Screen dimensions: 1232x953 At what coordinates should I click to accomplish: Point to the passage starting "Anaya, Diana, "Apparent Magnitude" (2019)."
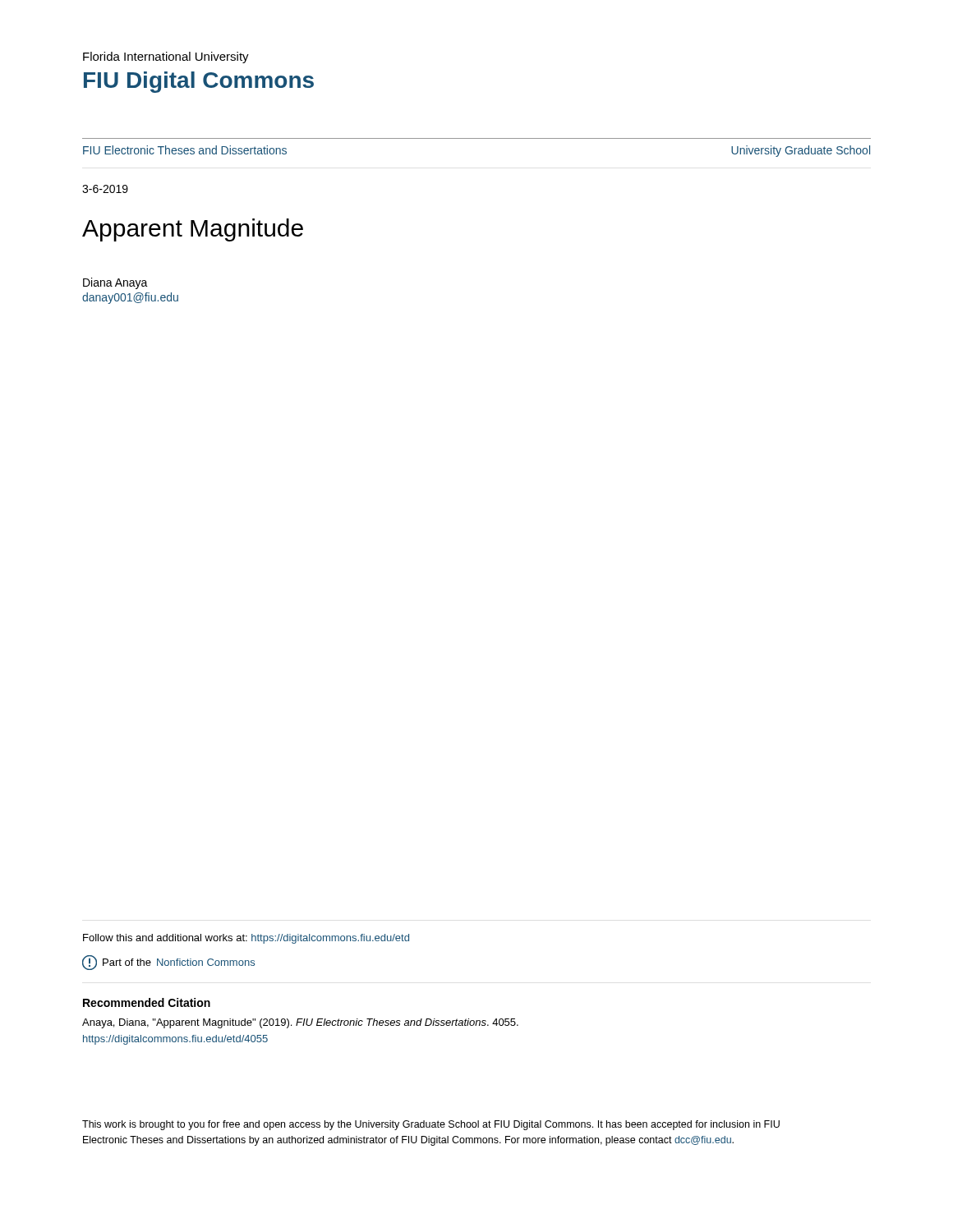(301, 1030)
